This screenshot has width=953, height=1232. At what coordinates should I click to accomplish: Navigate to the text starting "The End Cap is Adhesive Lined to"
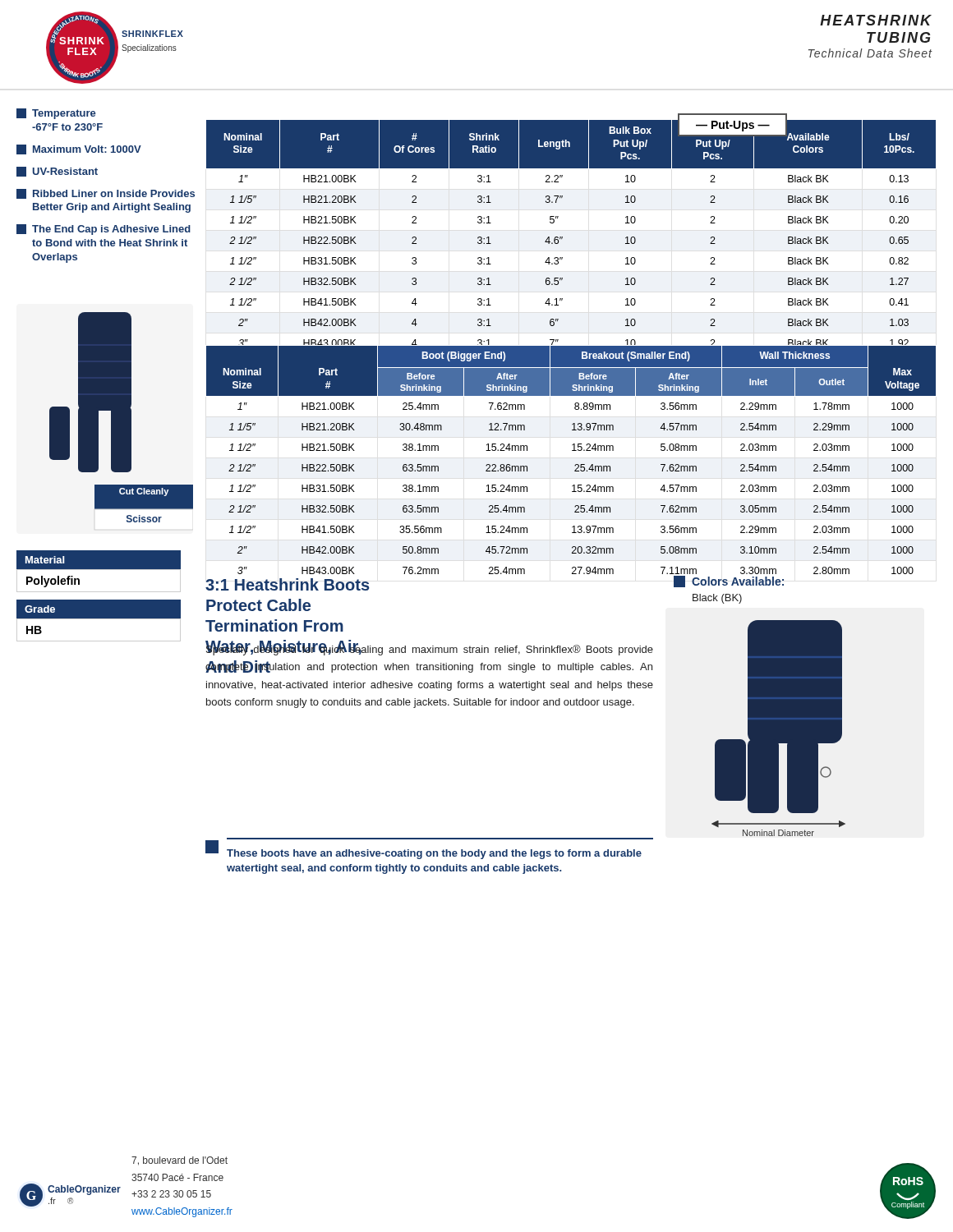coord(107,244)
